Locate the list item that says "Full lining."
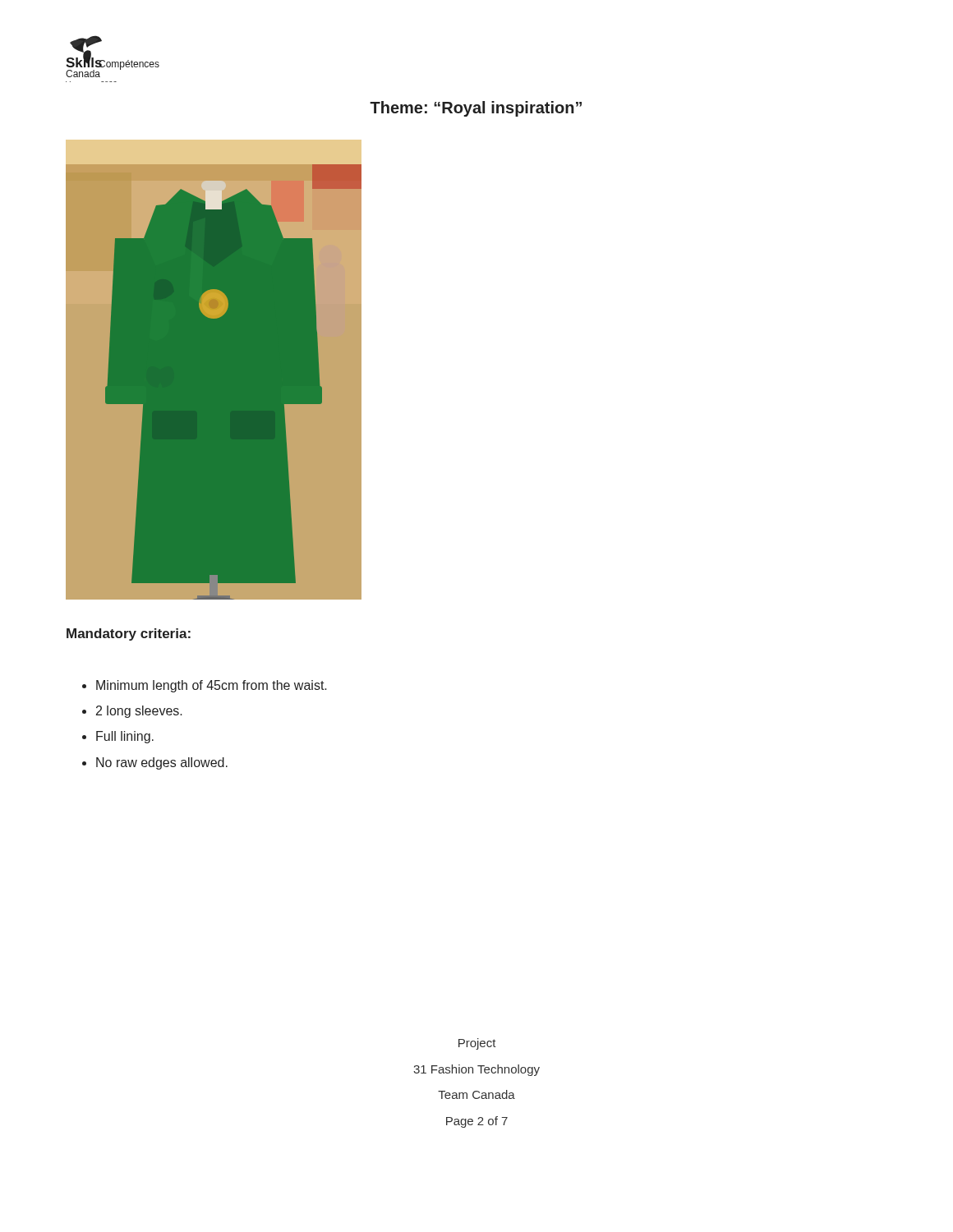Screen dimensions: 1232x953 [x=125, y=737]
